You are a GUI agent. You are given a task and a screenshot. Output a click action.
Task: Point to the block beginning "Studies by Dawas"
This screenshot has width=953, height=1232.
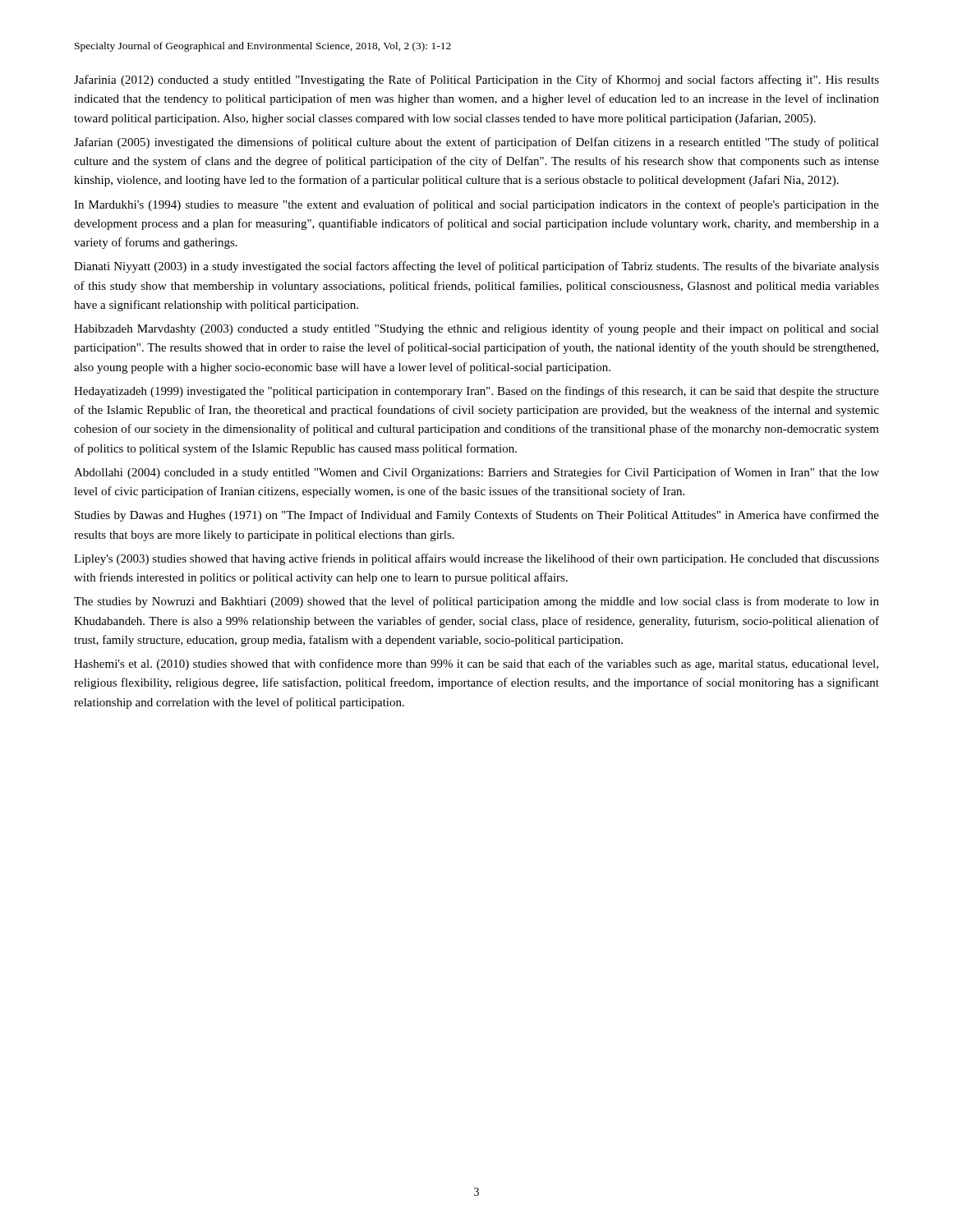coord(476,525)
